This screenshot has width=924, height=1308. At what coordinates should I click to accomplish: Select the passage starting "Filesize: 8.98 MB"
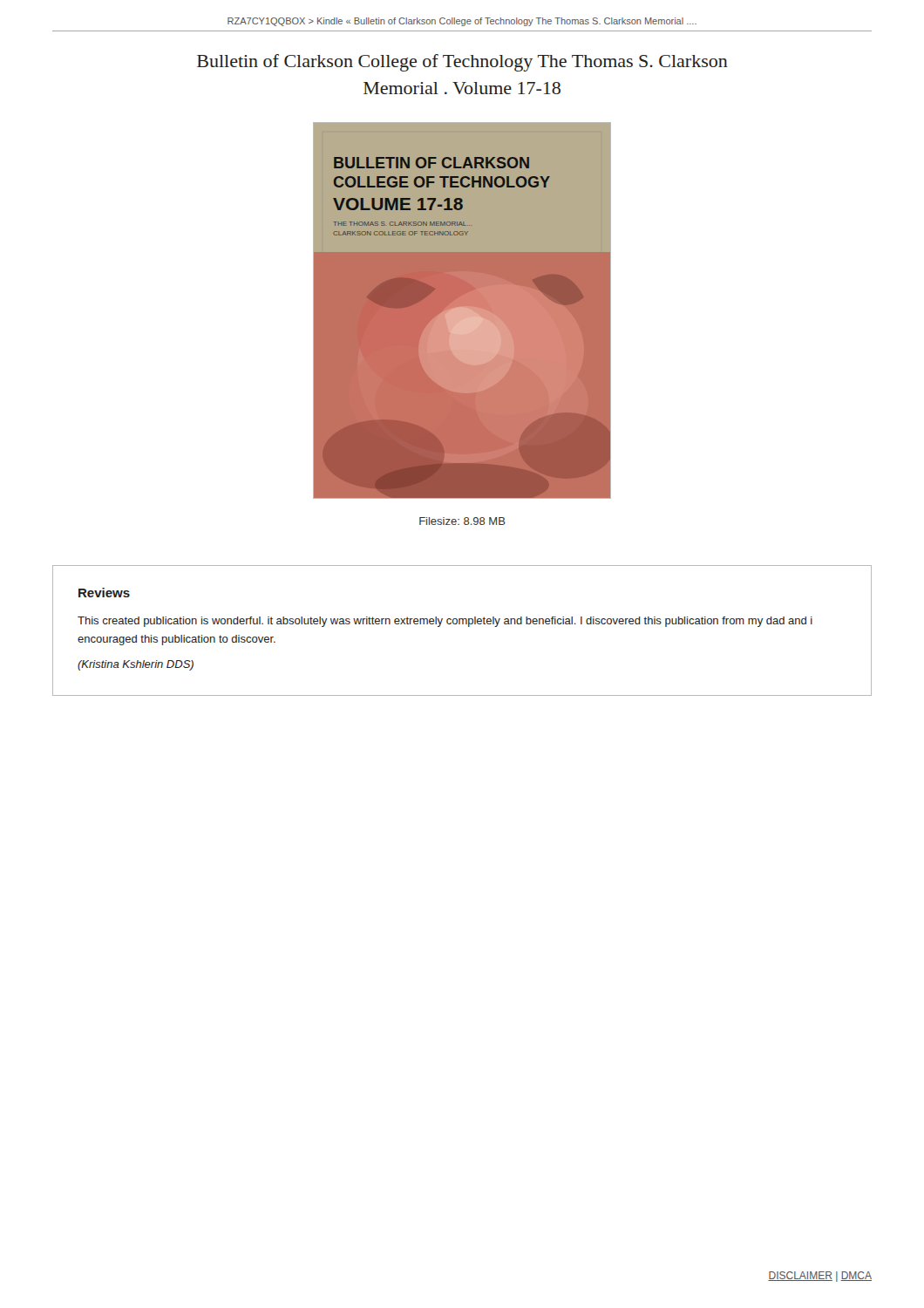tap(462, 521)
